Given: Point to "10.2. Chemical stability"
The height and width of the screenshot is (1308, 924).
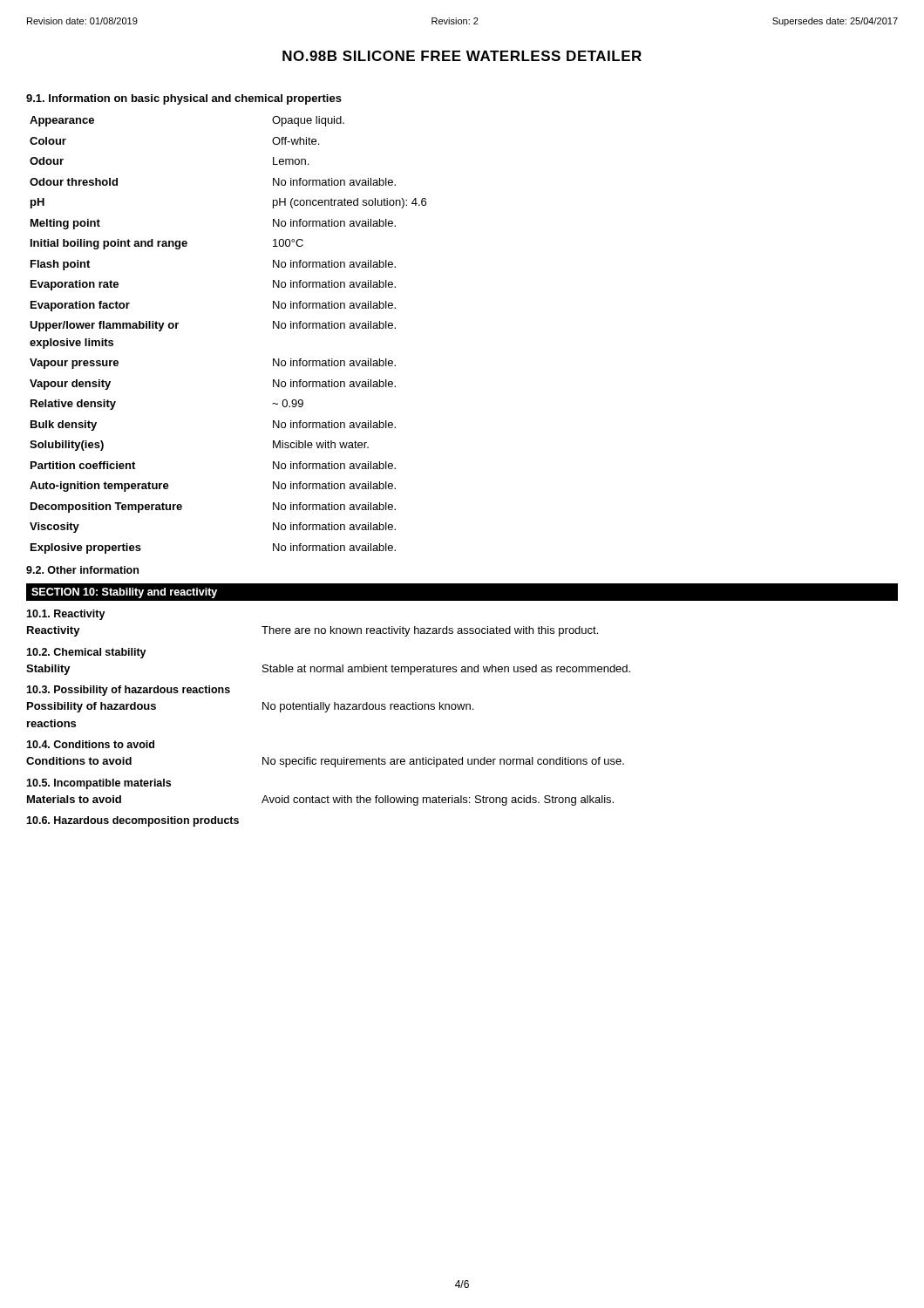Looking at the screenshot, I should (x=86, y=652).
